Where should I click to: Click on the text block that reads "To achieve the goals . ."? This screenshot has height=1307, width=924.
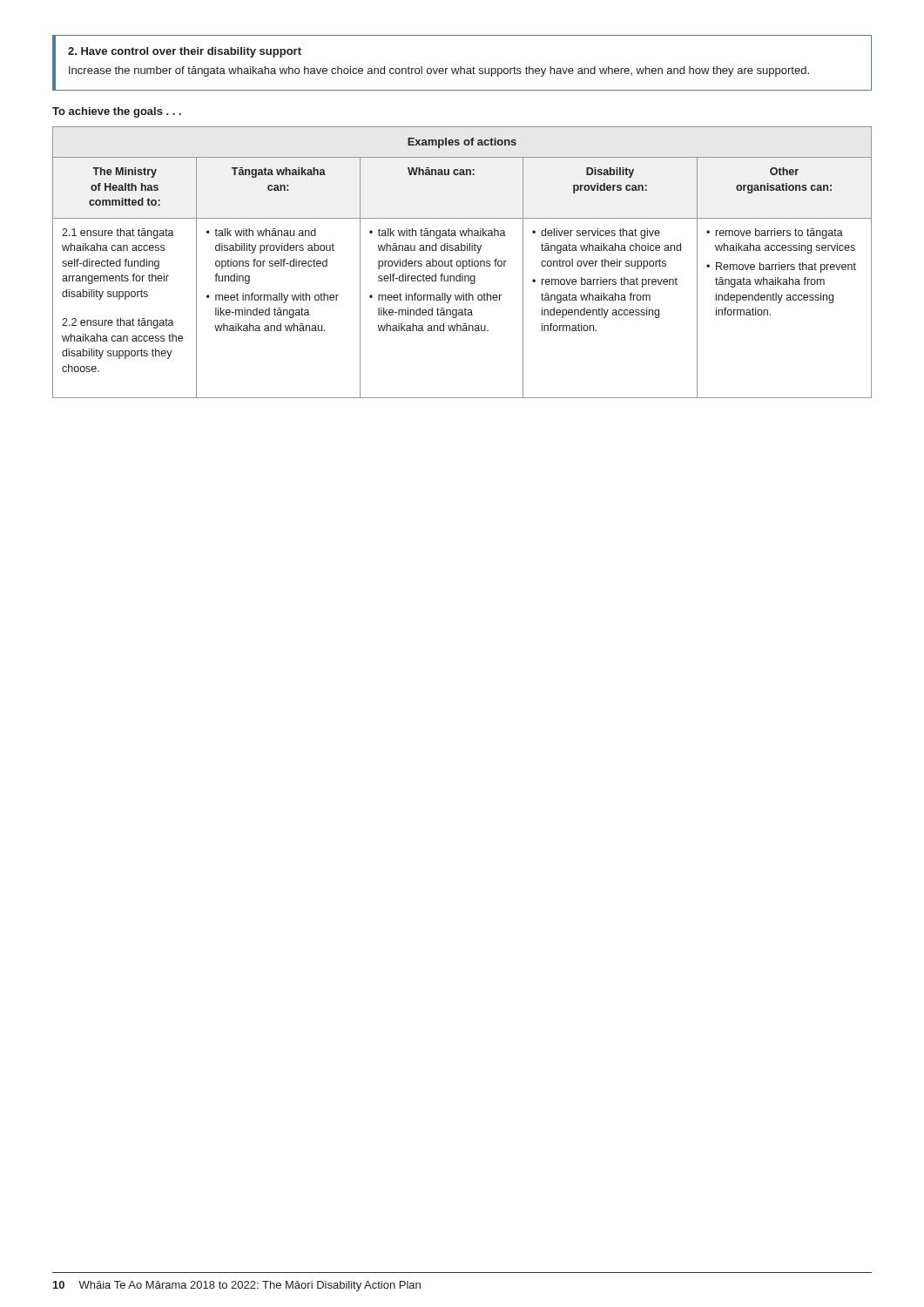click(x=117, y=111)
